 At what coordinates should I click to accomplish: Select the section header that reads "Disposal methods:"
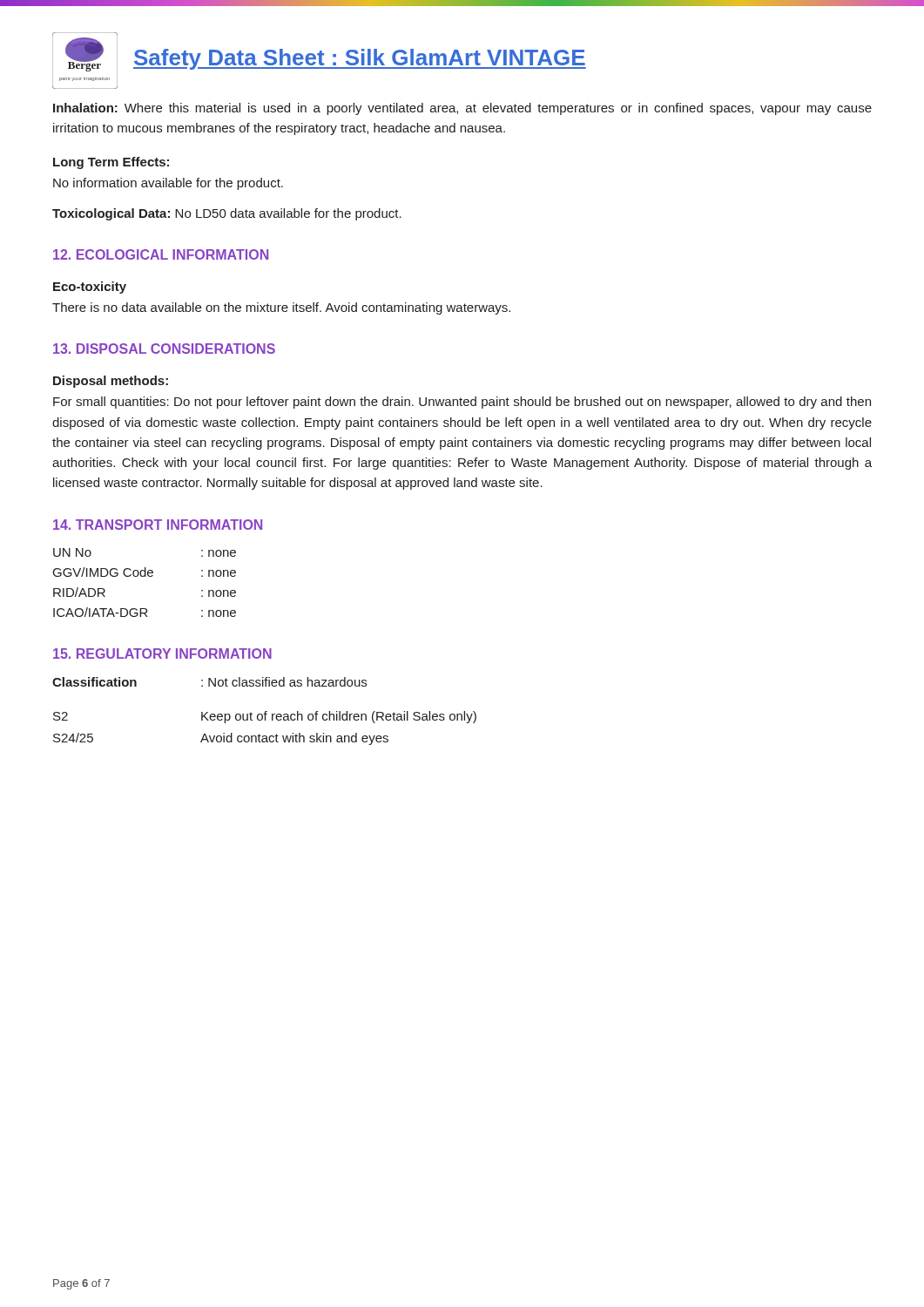pyautogui.click(x=111, y=381)
